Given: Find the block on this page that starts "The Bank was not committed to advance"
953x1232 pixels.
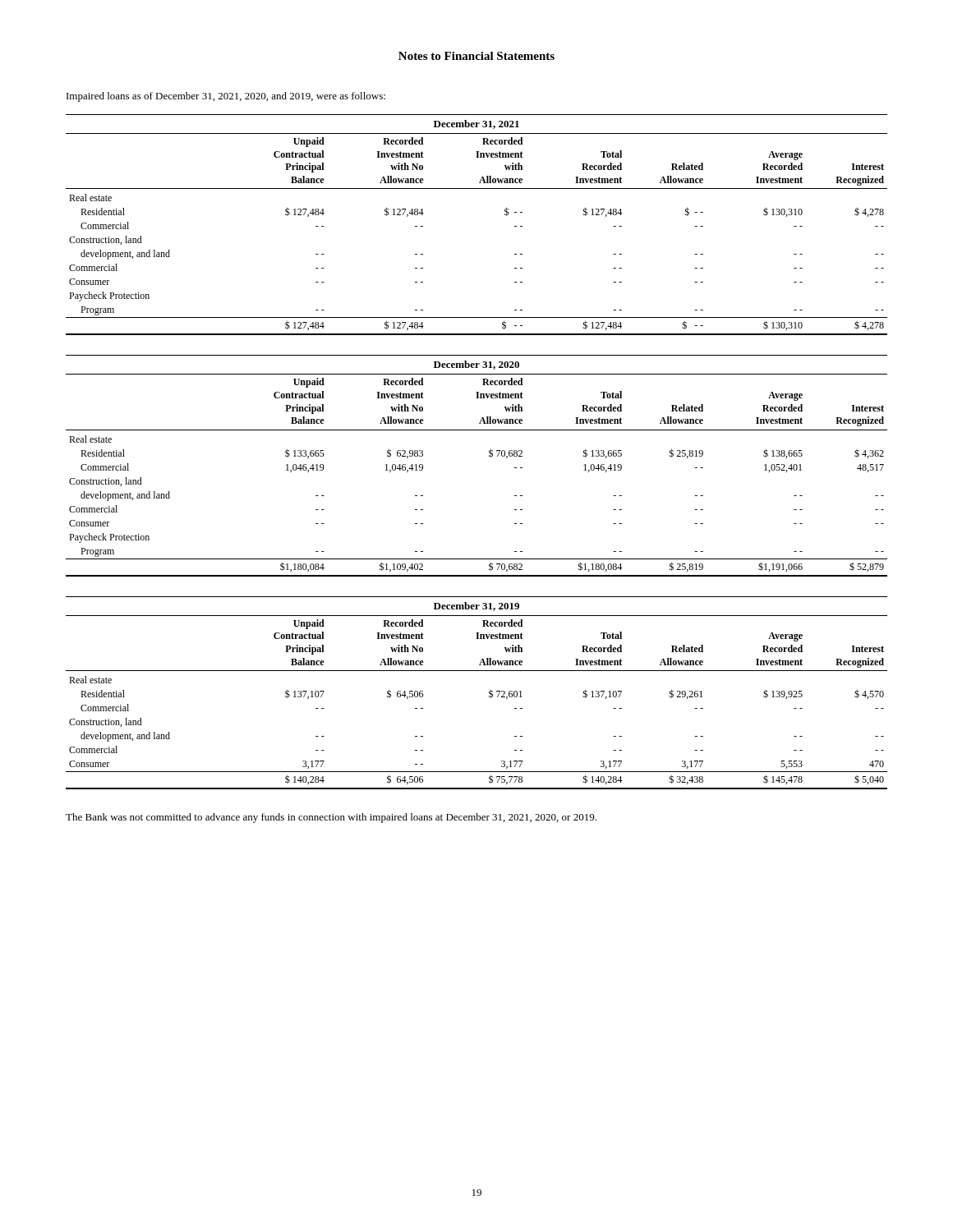Looking at the screenshot, I should (332, 817).
